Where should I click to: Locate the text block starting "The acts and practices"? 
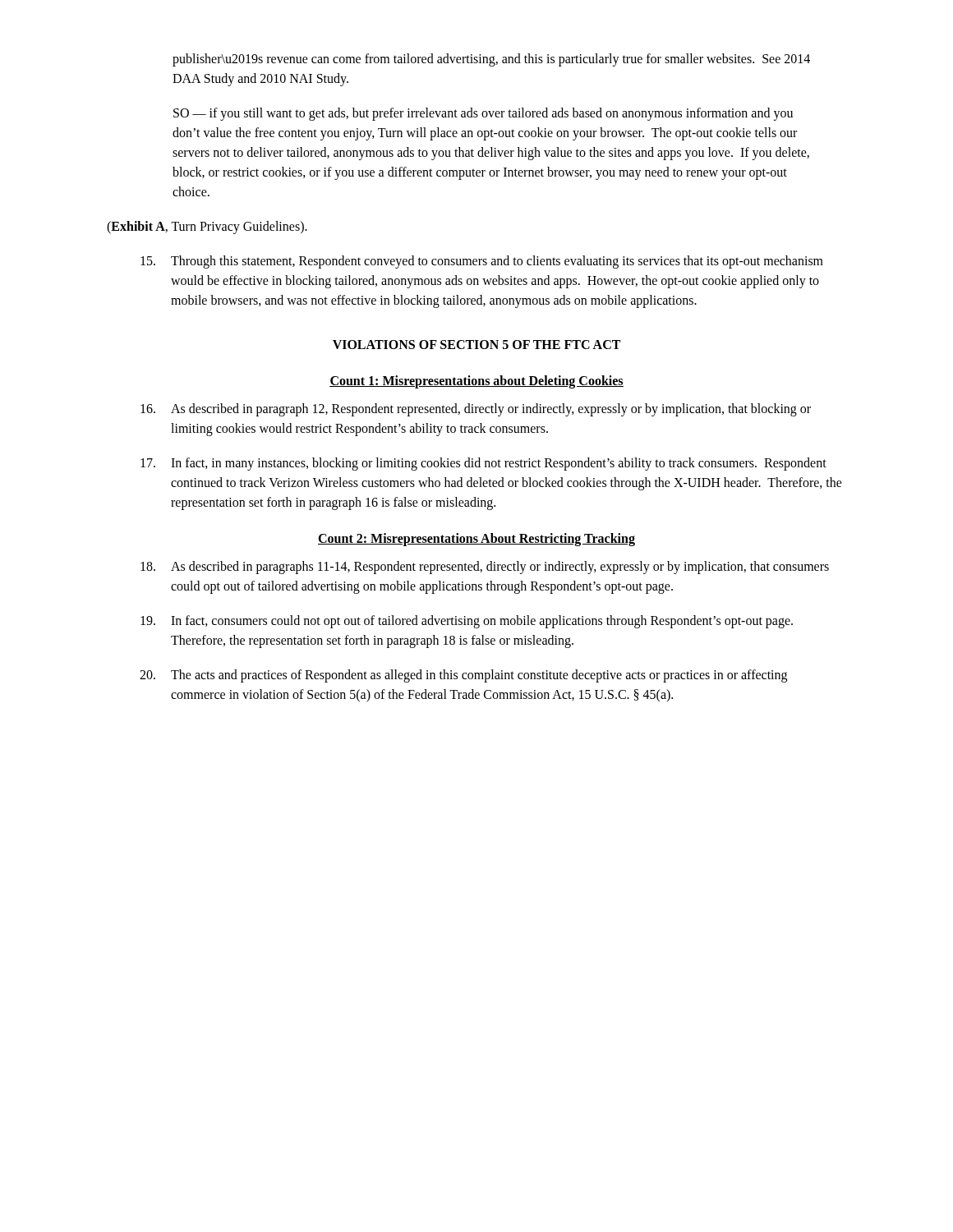(x=476, y=685)
